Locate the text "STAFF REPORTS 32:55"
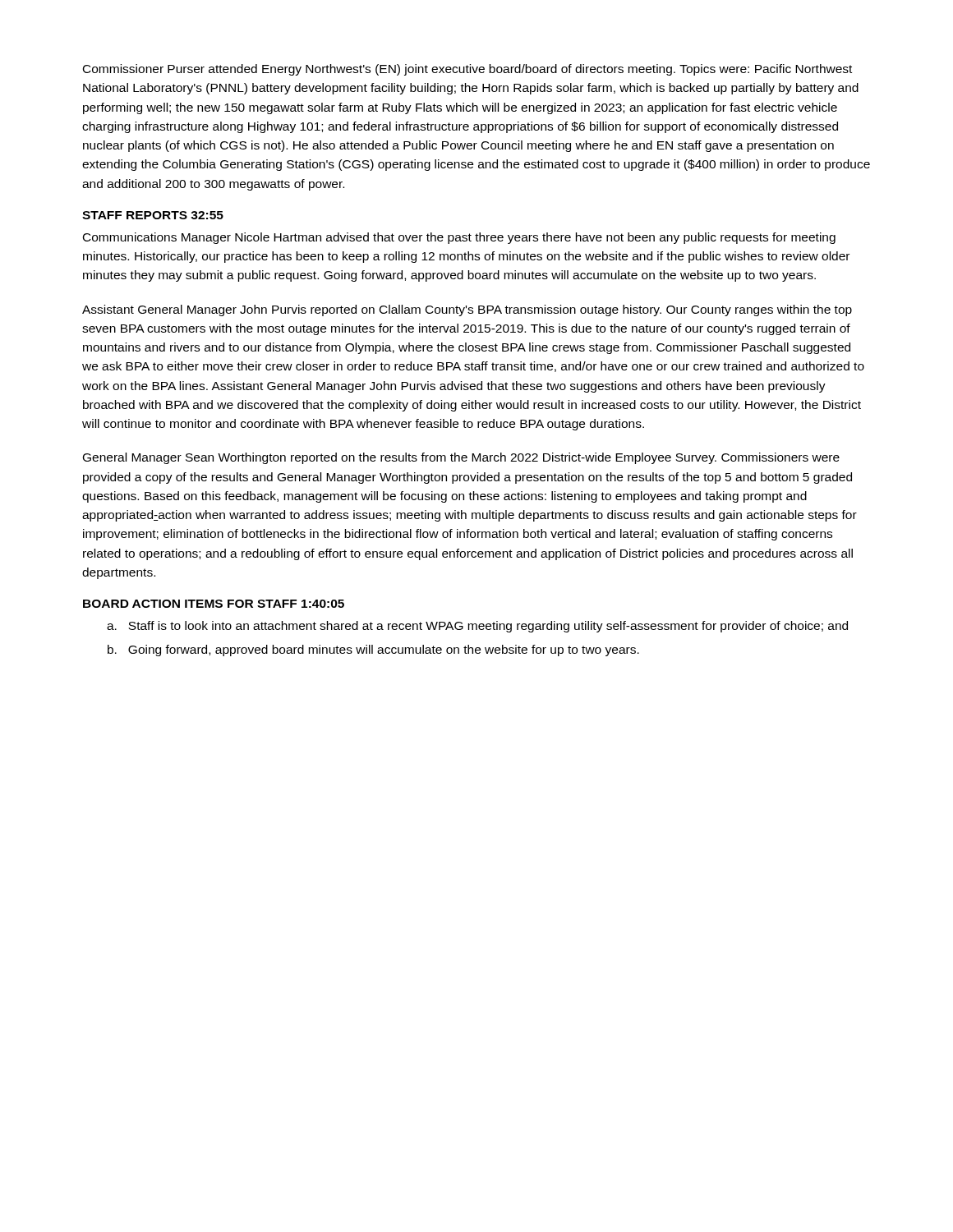The width and height of the screenshot is (953, 1232). [153, 215]
